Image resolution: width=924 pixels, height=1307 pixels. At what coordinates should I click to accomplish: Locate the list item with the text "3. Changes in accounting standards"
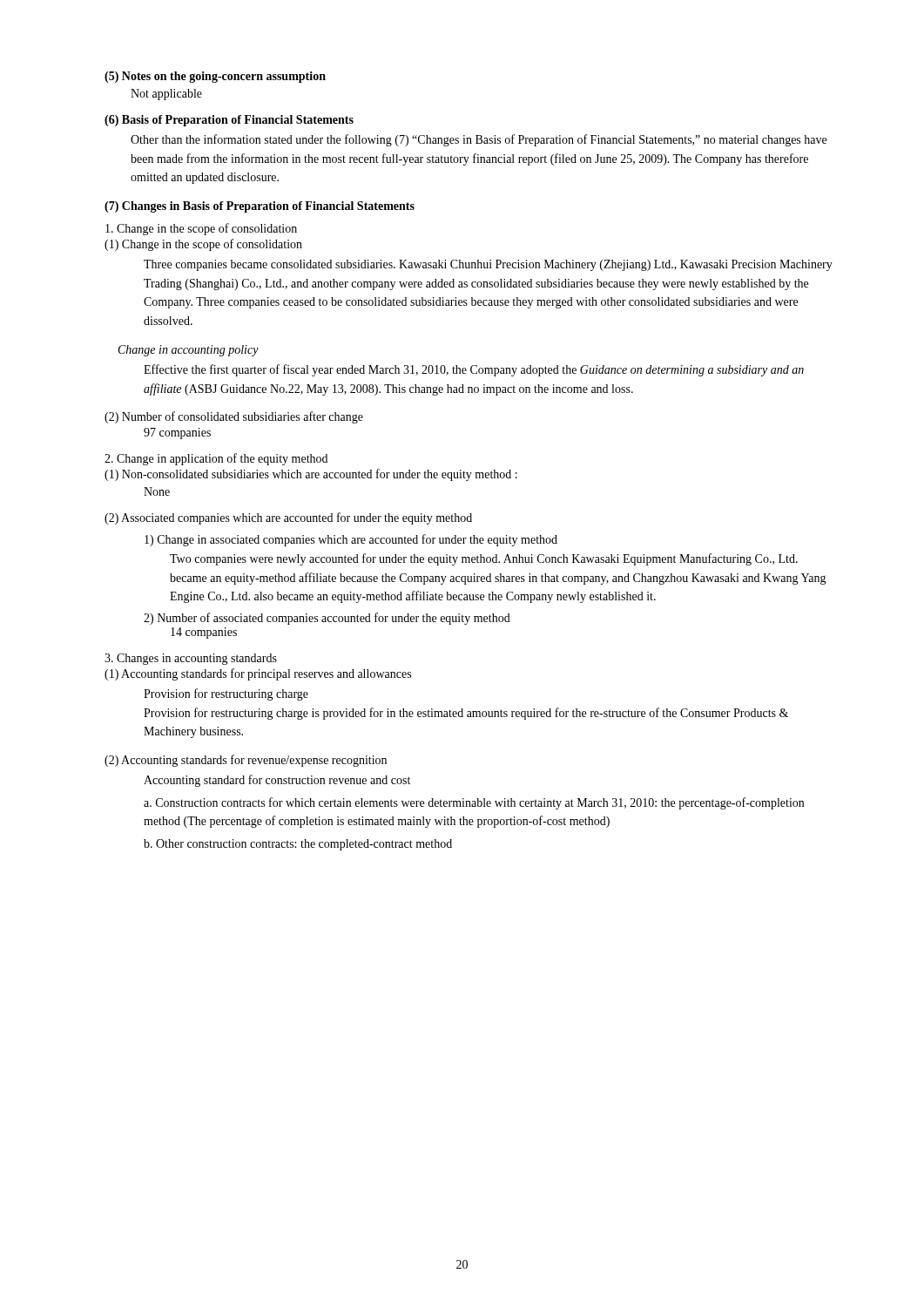pyautogui.click(x=191, y=658)
